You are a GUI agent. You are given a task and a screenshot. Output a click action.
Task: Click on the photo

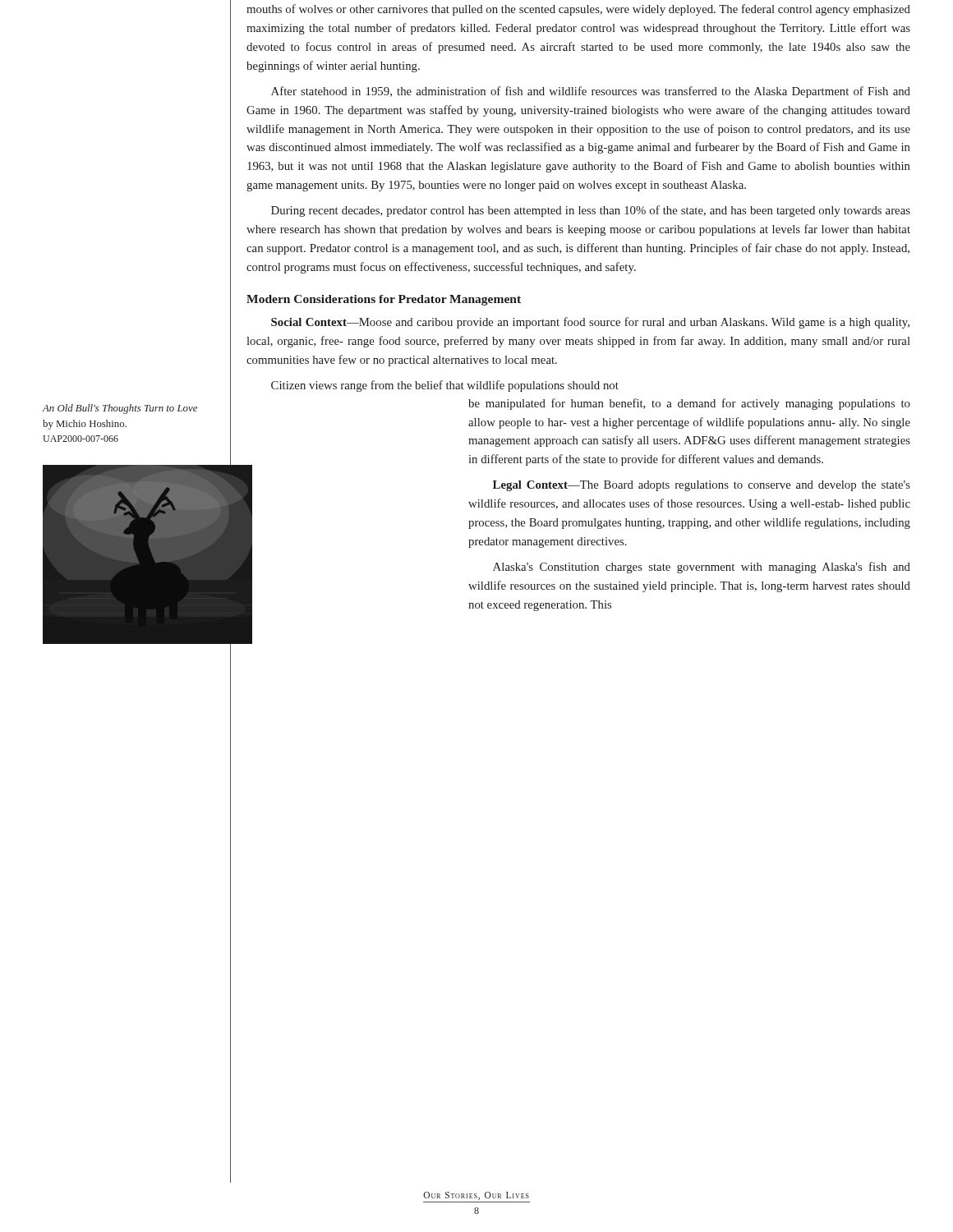point(147,554)
